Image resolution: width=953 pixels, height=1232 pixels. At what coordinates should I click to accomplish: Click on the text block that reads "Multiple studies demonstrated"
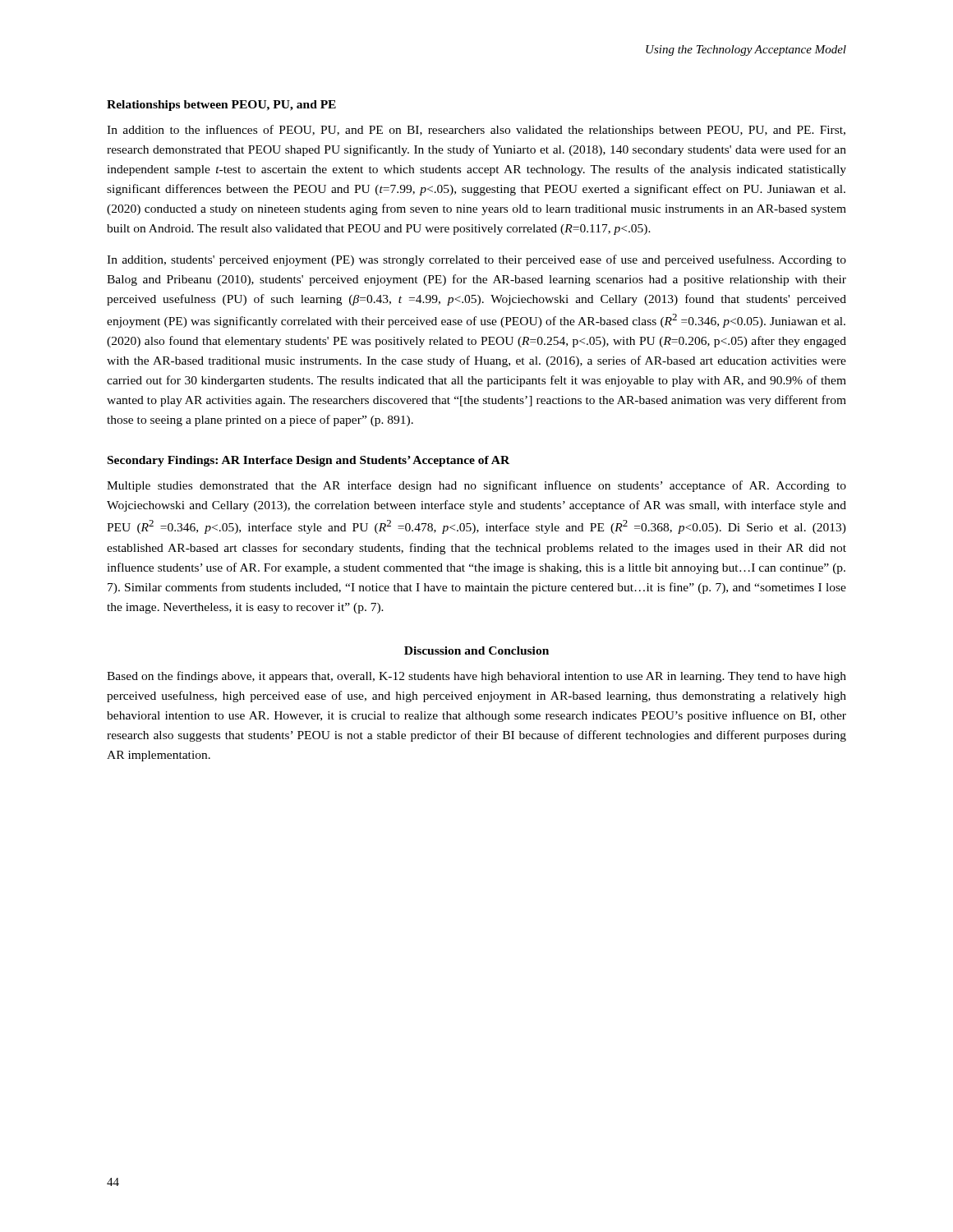coord(476,546)
